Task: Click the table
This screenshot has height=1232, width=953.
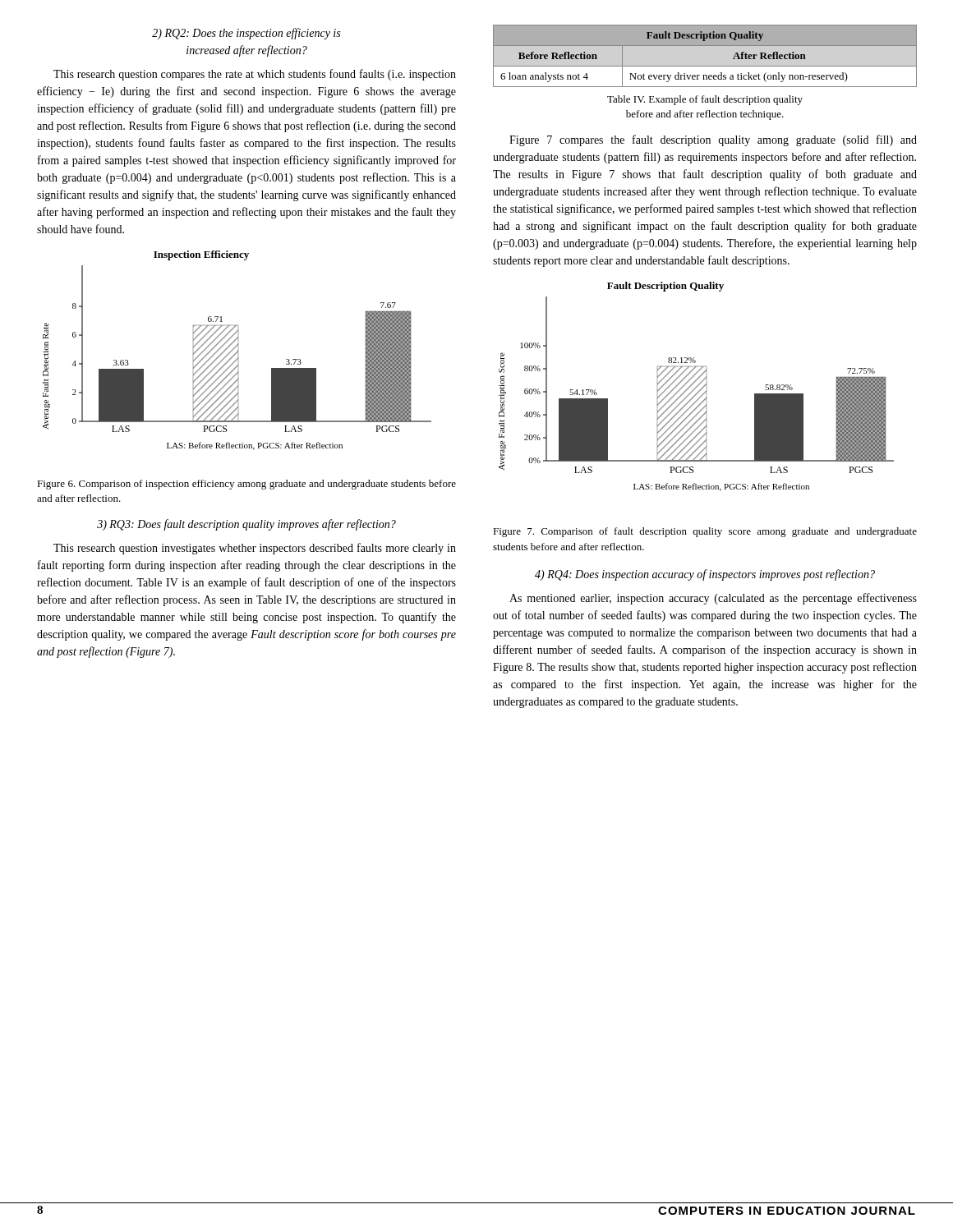Action: point(705,56)
